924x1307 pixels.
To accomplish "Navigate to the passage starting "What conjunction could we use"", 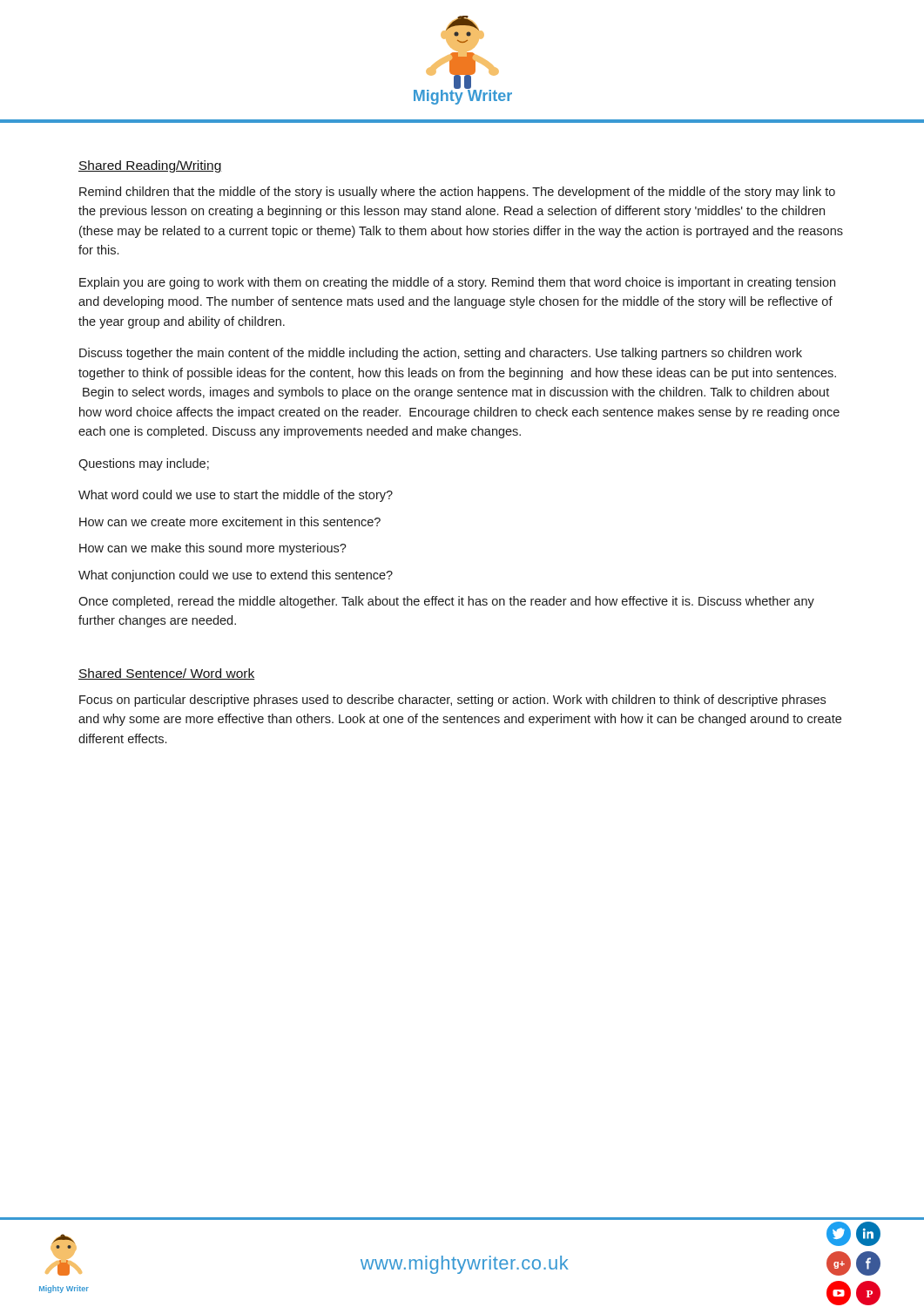I will tap(236, 575).
